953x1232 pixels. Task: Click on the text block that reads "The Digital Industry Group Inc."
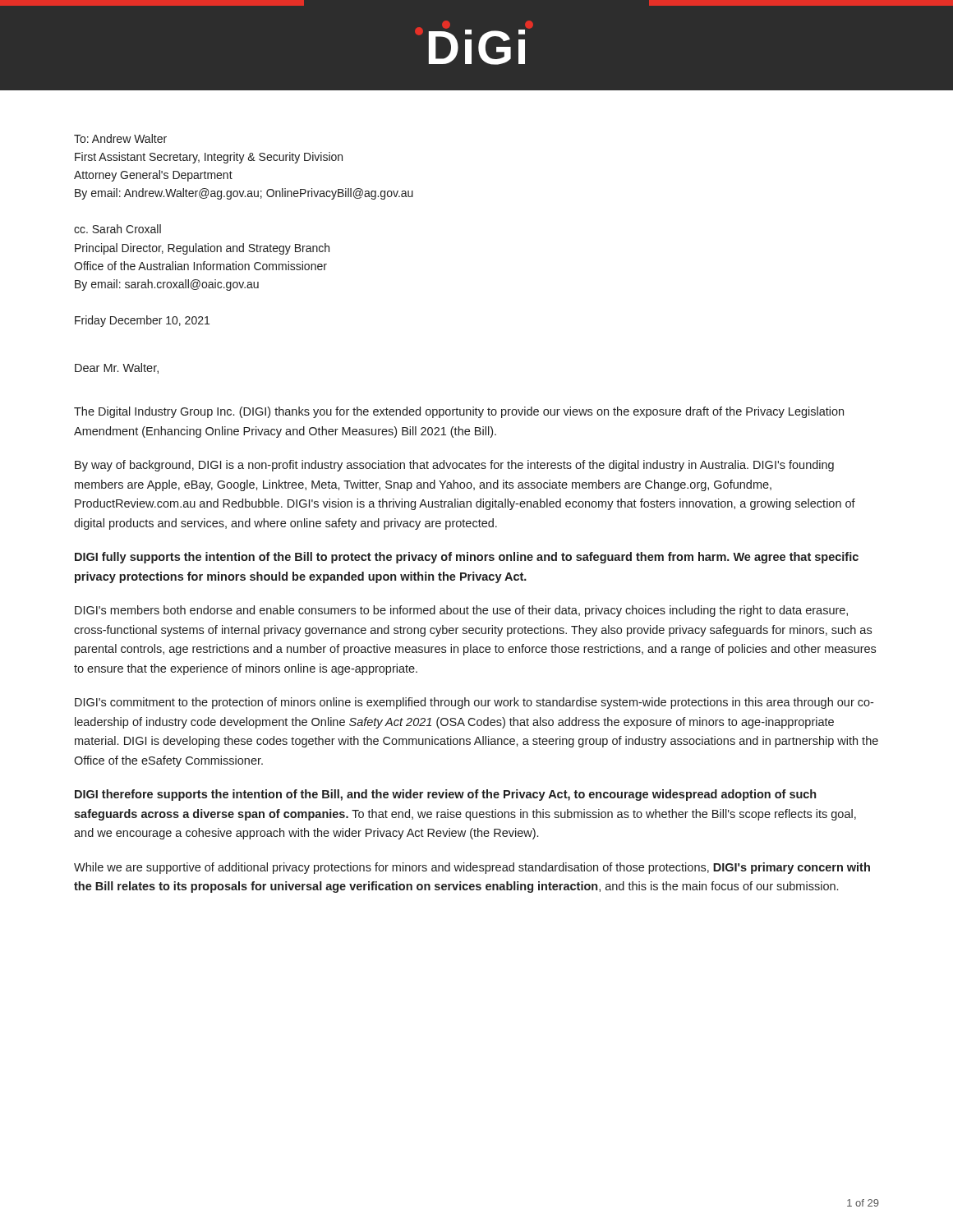459,422
